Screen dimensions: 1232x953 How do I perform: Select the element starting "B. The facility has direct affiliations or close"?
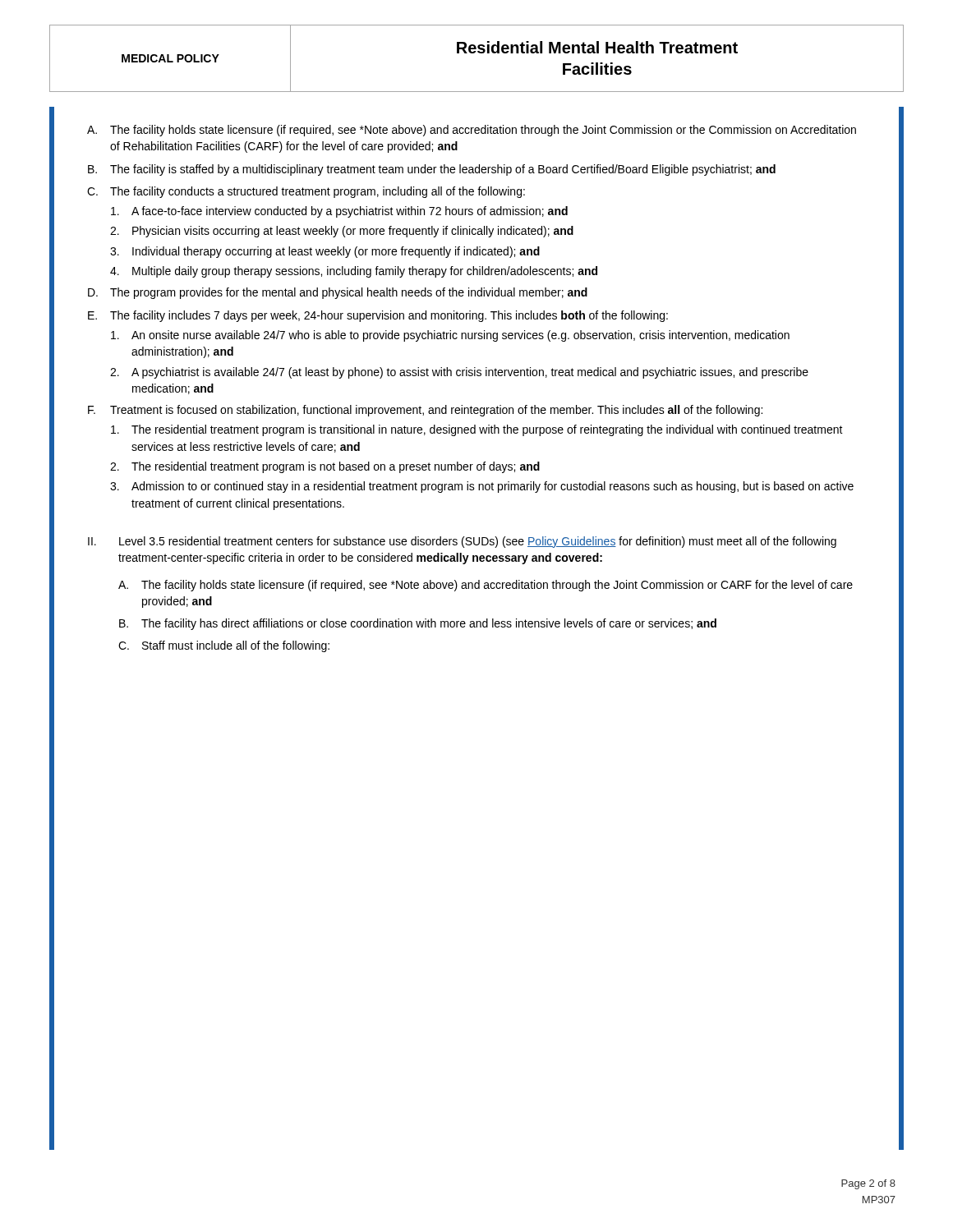[x=492, y=624]
